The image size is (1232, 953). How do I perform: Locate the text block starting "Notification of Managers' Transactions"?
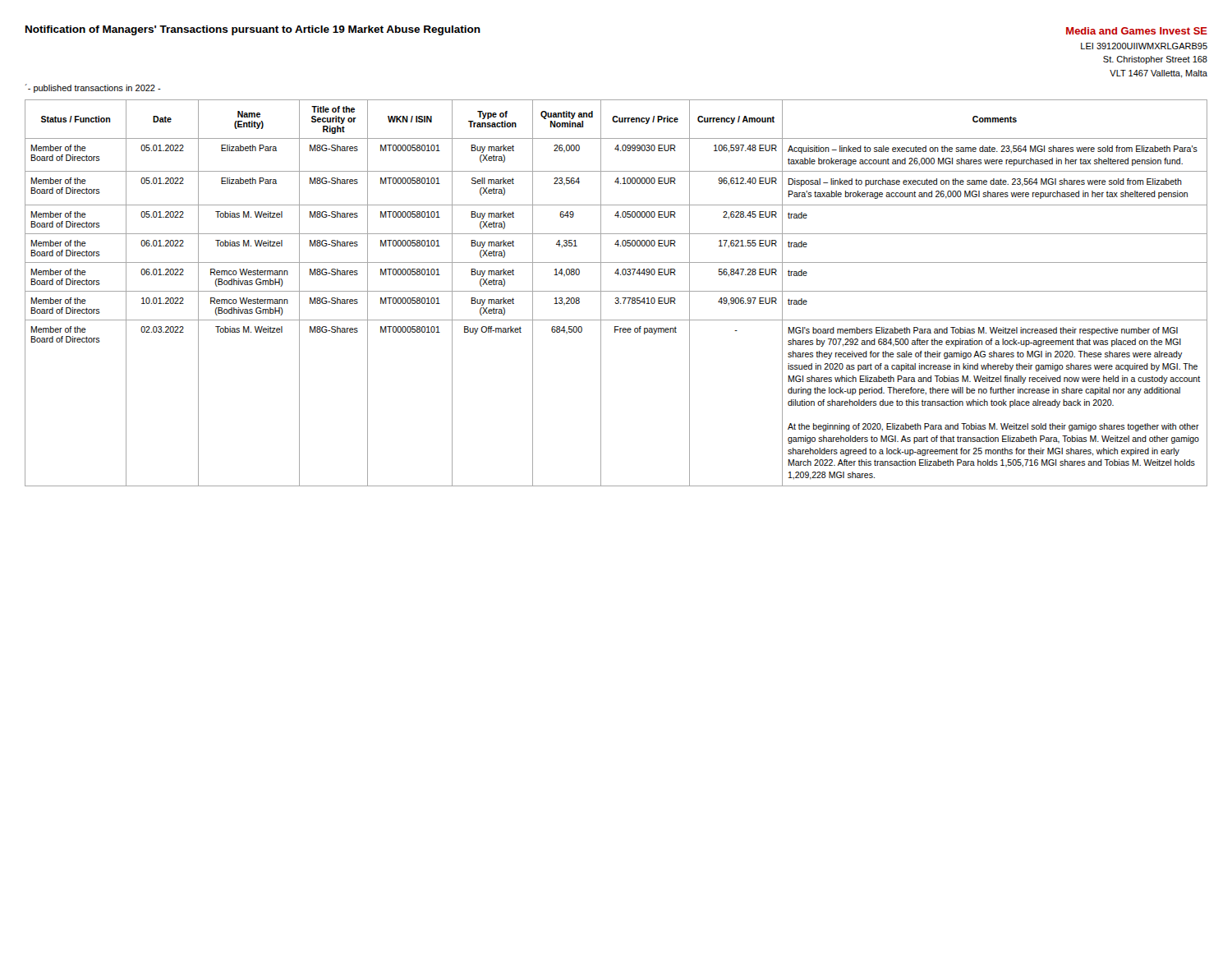(x=253, y=29)
